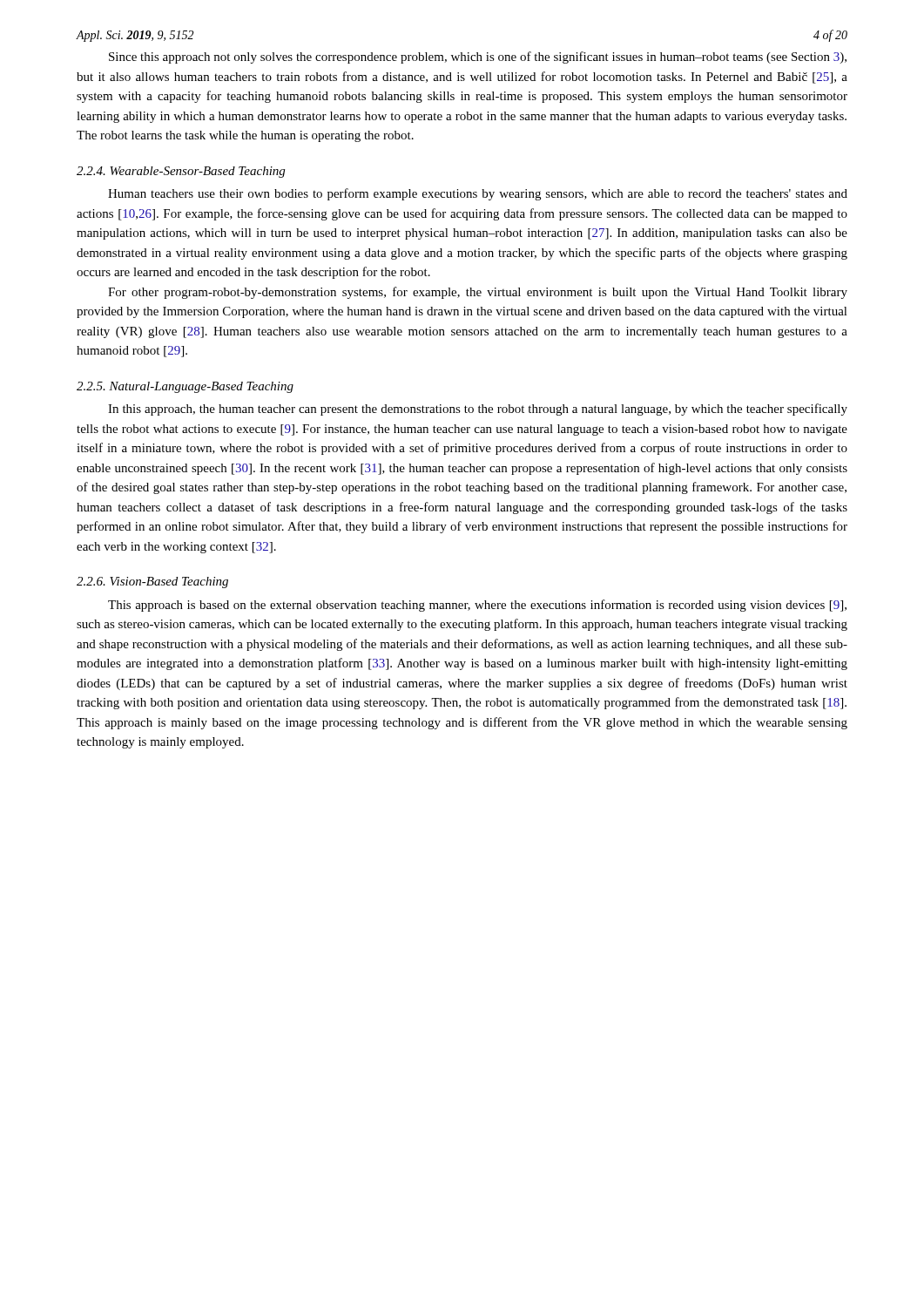Image resolution: width=924 pixels, height=1307 pixels.
Task: Navigate to the passage starting "For other program-robot-by-demonstration systems, for example, the virtual"
Action: (x=462, y=321)
